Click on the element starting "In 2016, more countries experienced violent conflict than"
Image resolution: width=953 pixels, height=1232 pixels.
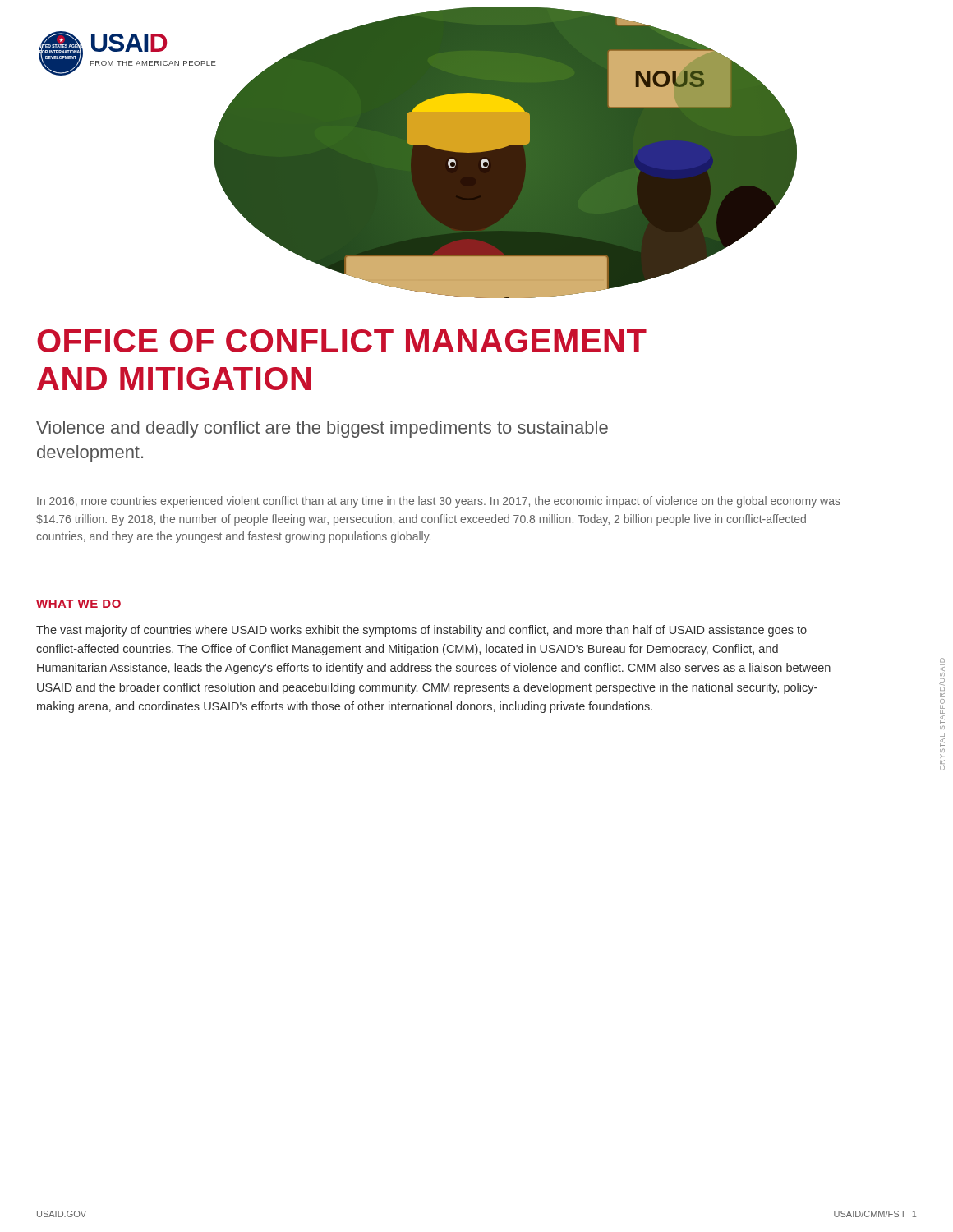tap(439, 520)
